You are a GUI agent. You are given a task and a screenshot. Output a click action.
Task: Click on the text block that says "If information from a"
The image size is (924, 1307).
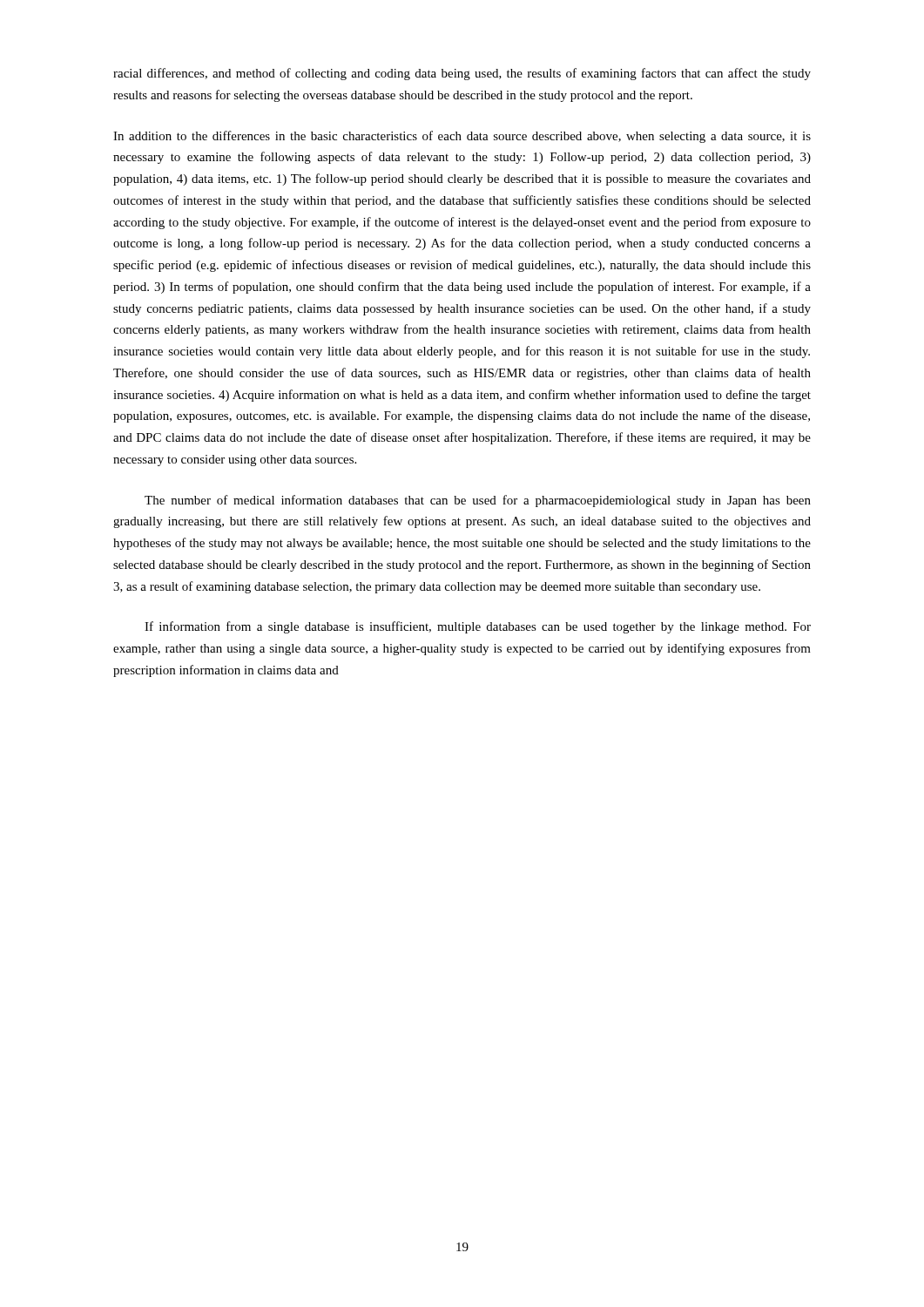[462, 649]
